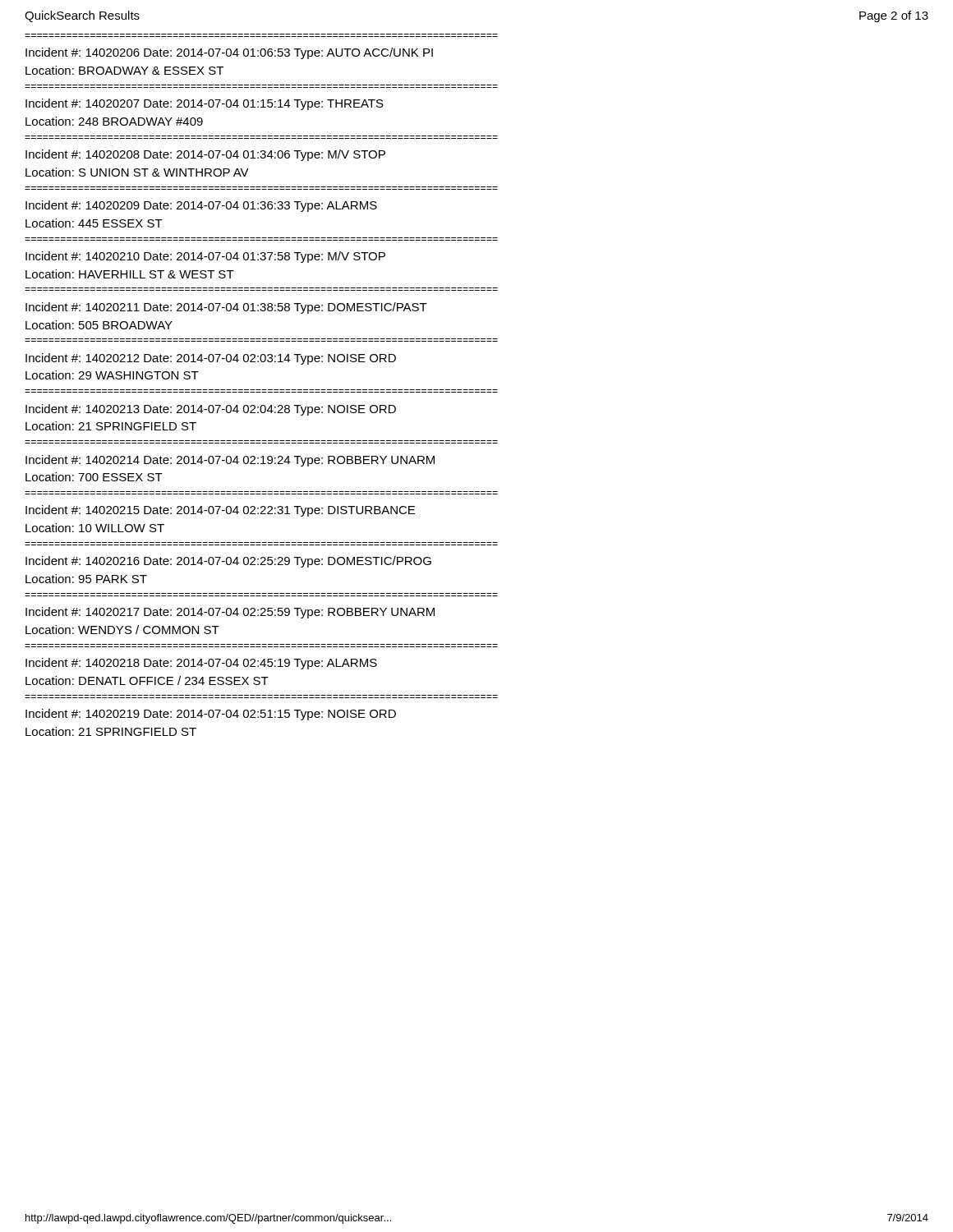
Task: Point to the text block starting "================================================================================ Incident #: 14020207 Date:"
Action: tap(205, 104)
